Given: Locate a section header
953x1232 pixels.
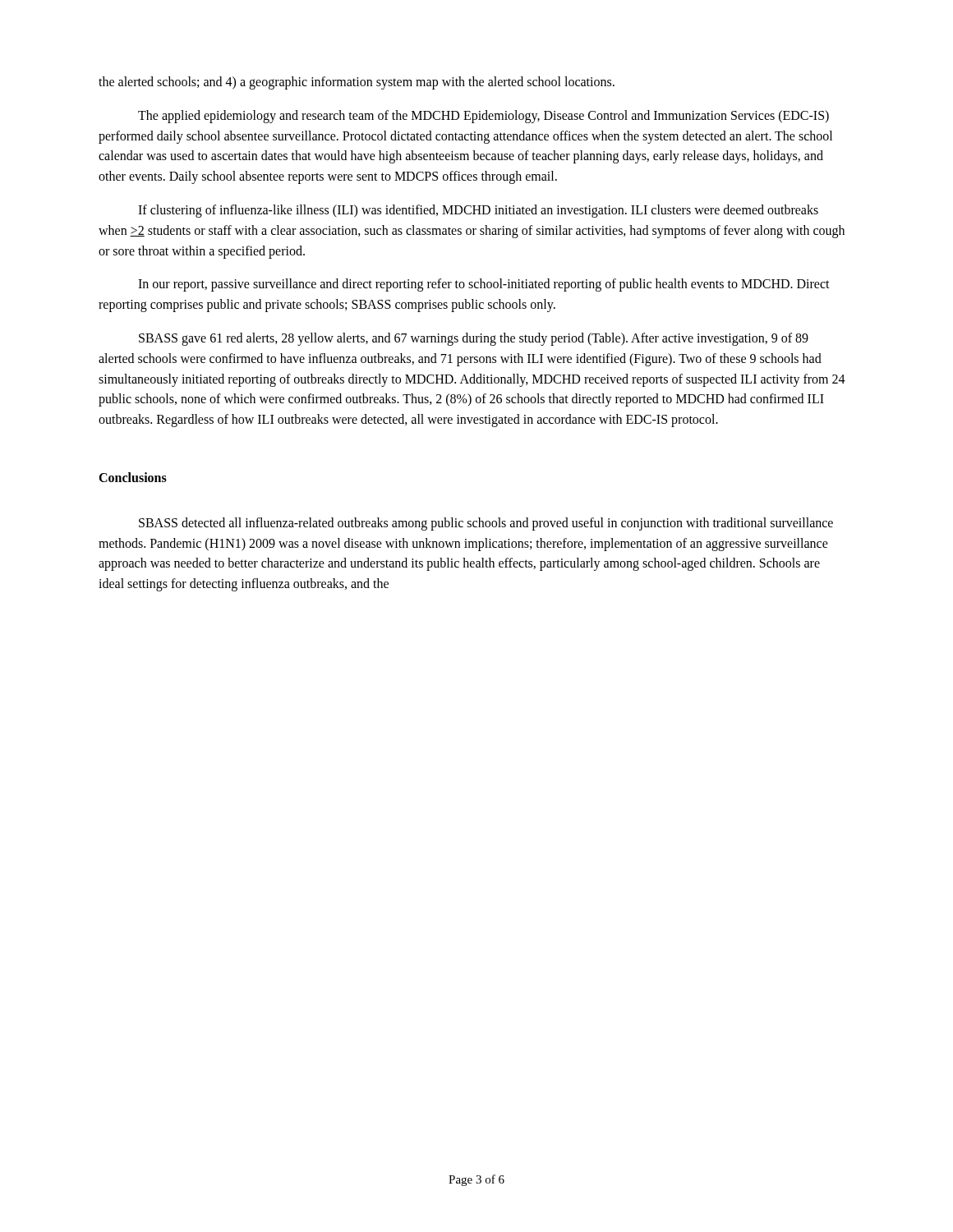Looking at the screenshot, I should coord(133,478).
